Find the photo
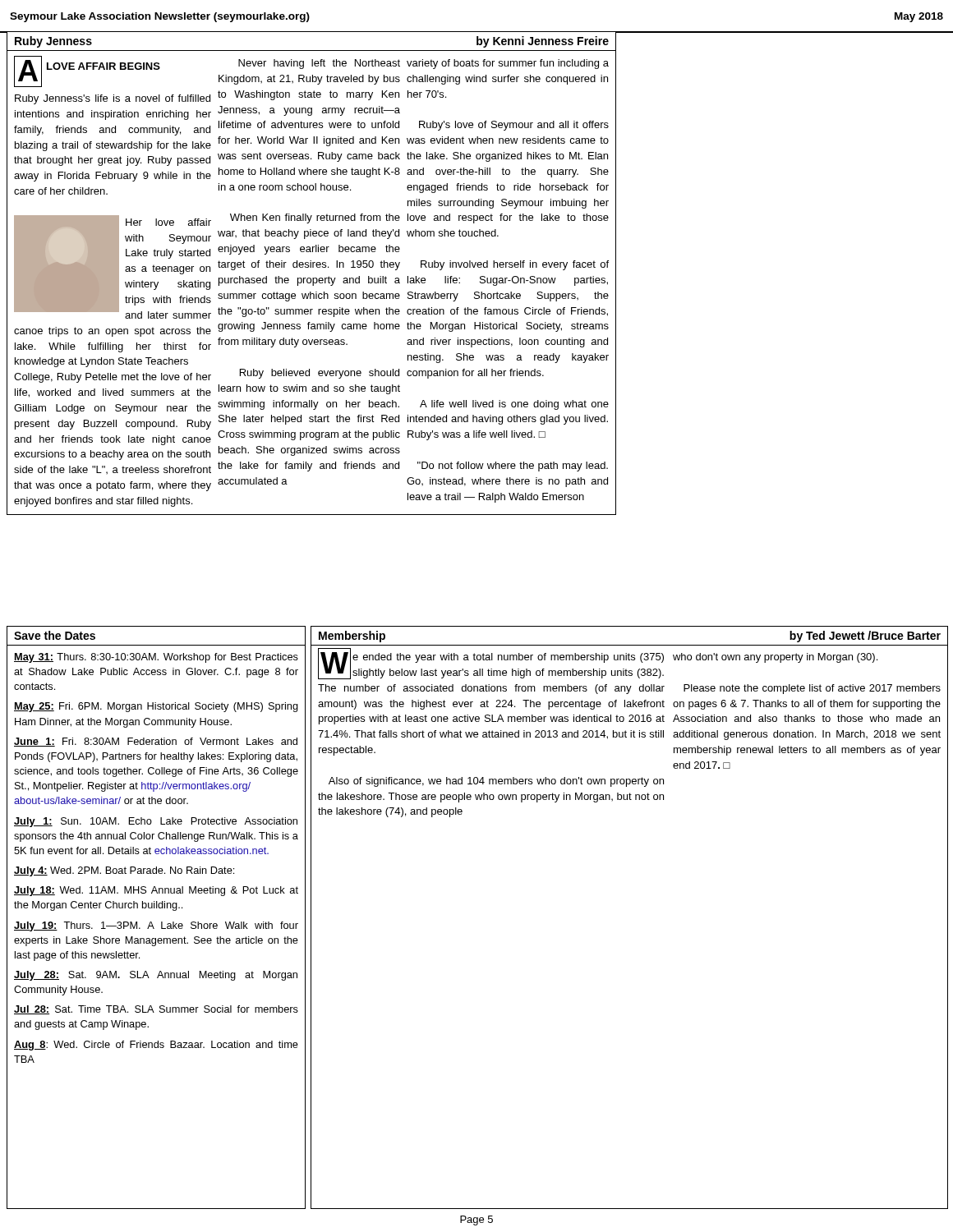 tap(67, 263)
